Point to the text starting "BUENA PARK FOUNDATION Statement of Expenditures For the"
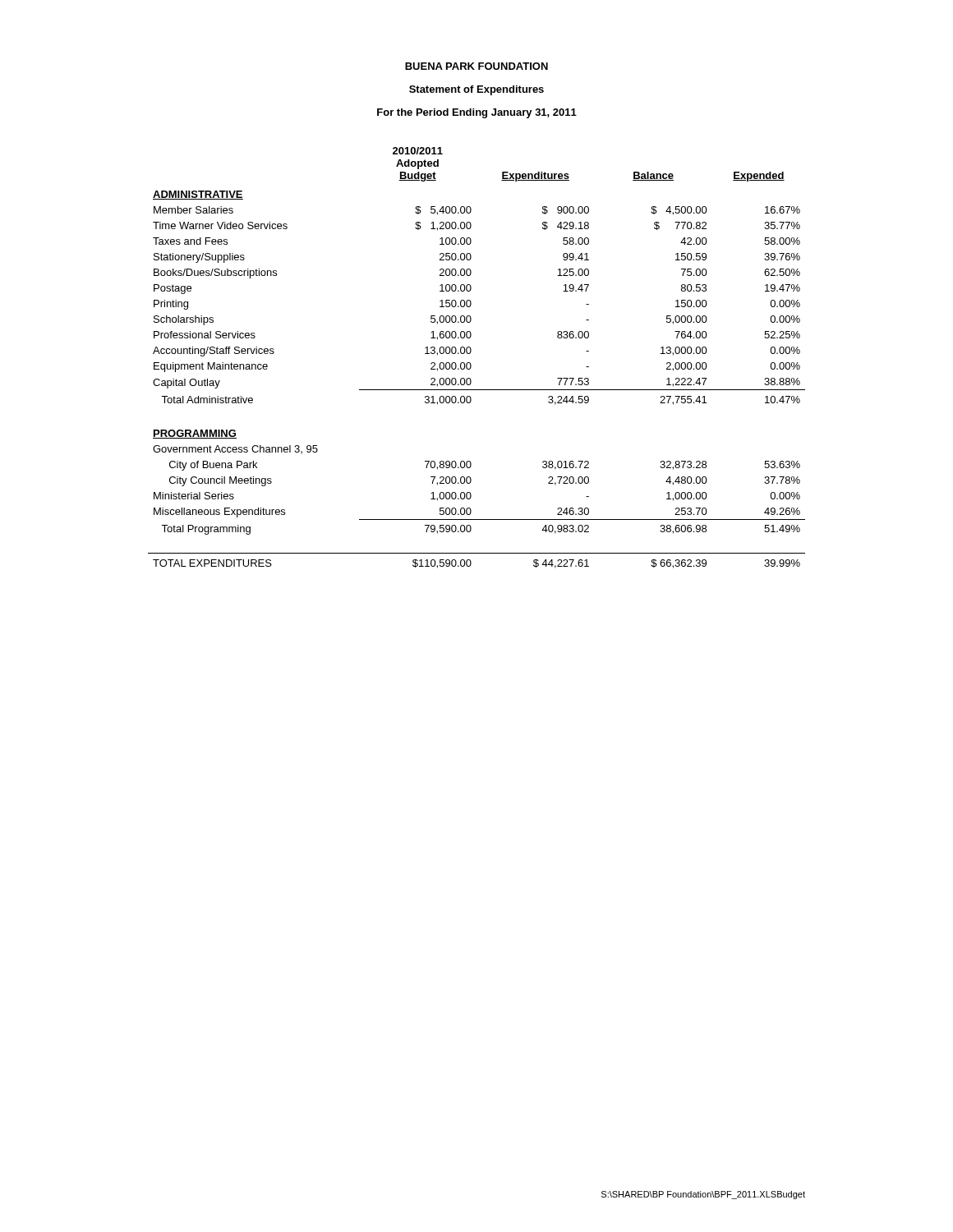Image resolution: width=953 pixels, height=1232 pixels. [x=476, y=89]
